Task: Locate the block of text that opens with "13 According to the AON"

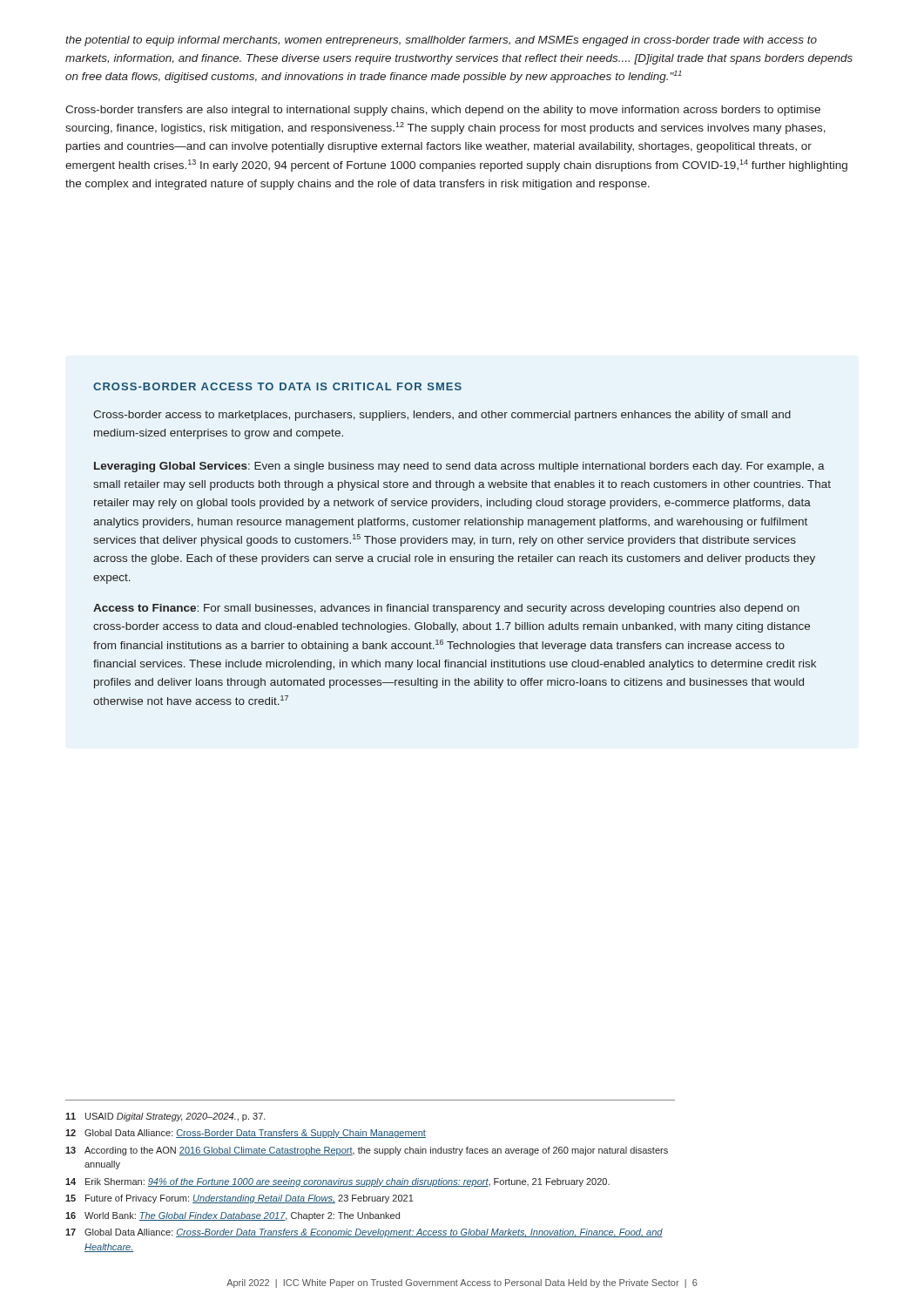Action: click(x=370, y=1157)
